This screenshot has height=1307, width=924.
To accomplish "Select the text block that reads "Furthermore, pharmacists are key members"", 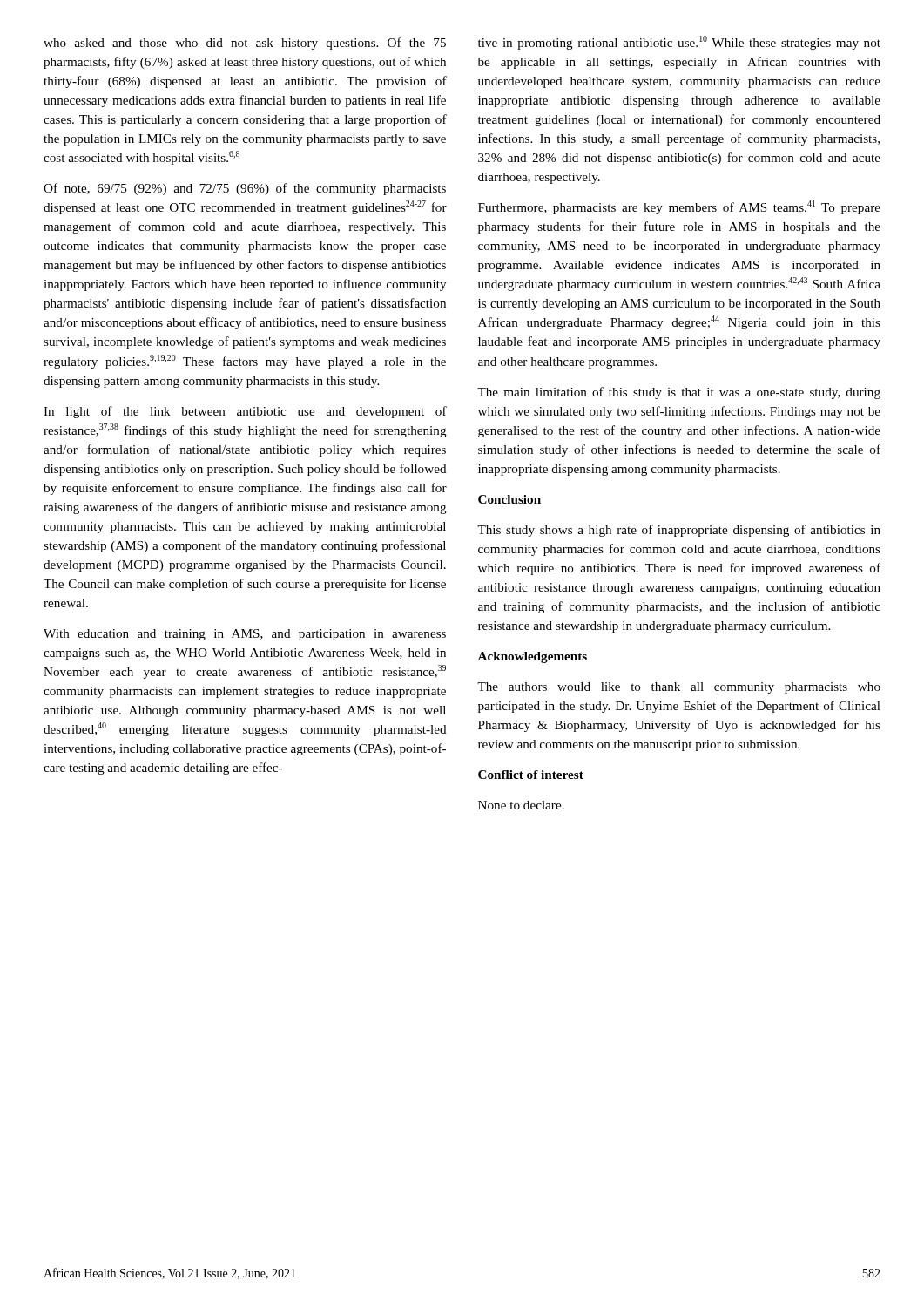I will 679,284.
